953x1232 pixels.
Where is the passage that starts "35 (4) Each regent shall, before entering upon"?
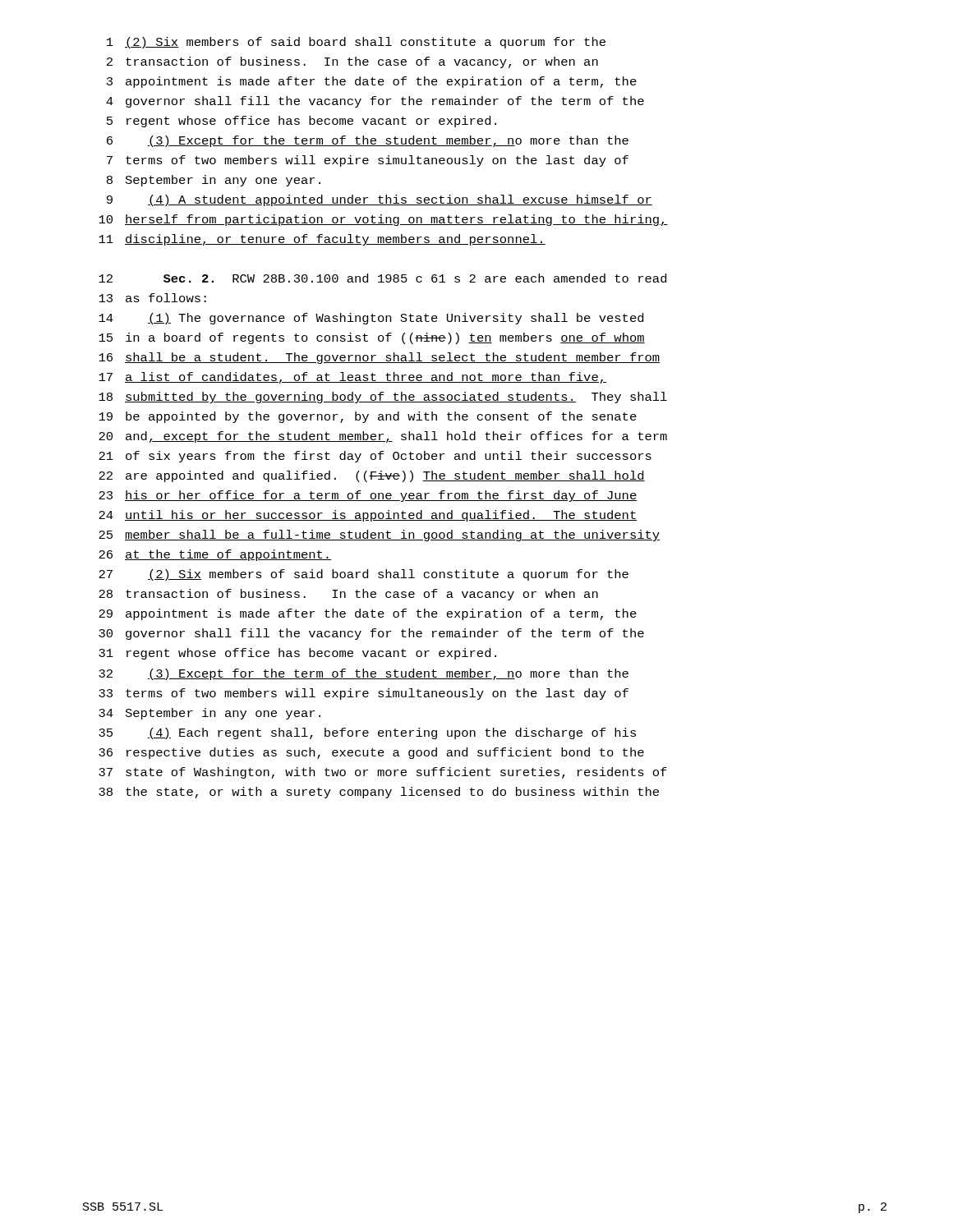click(x=485, y=763)
